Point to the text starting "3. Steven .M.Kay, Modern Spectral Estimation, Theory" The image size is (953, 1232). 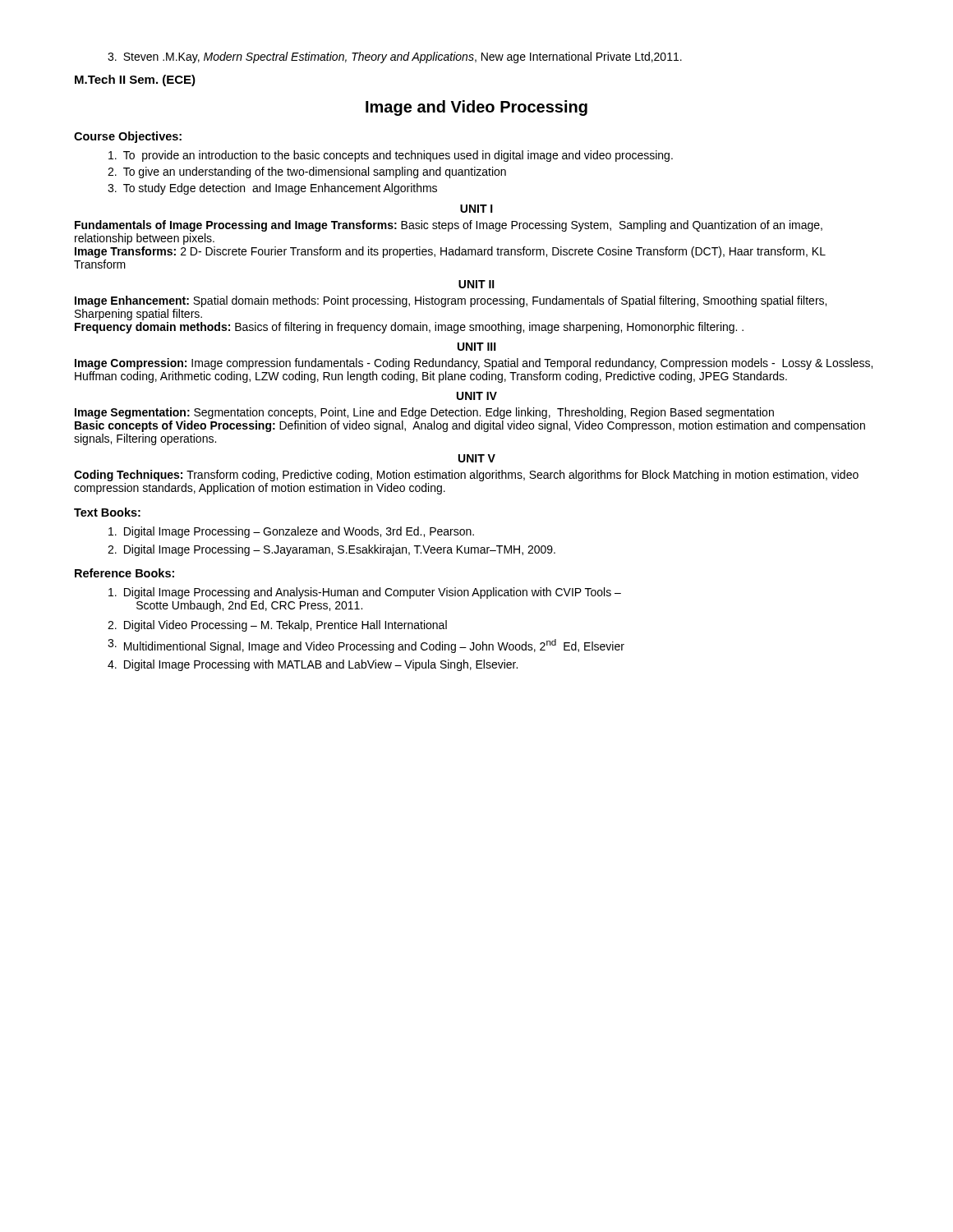(x=395, y=57)
